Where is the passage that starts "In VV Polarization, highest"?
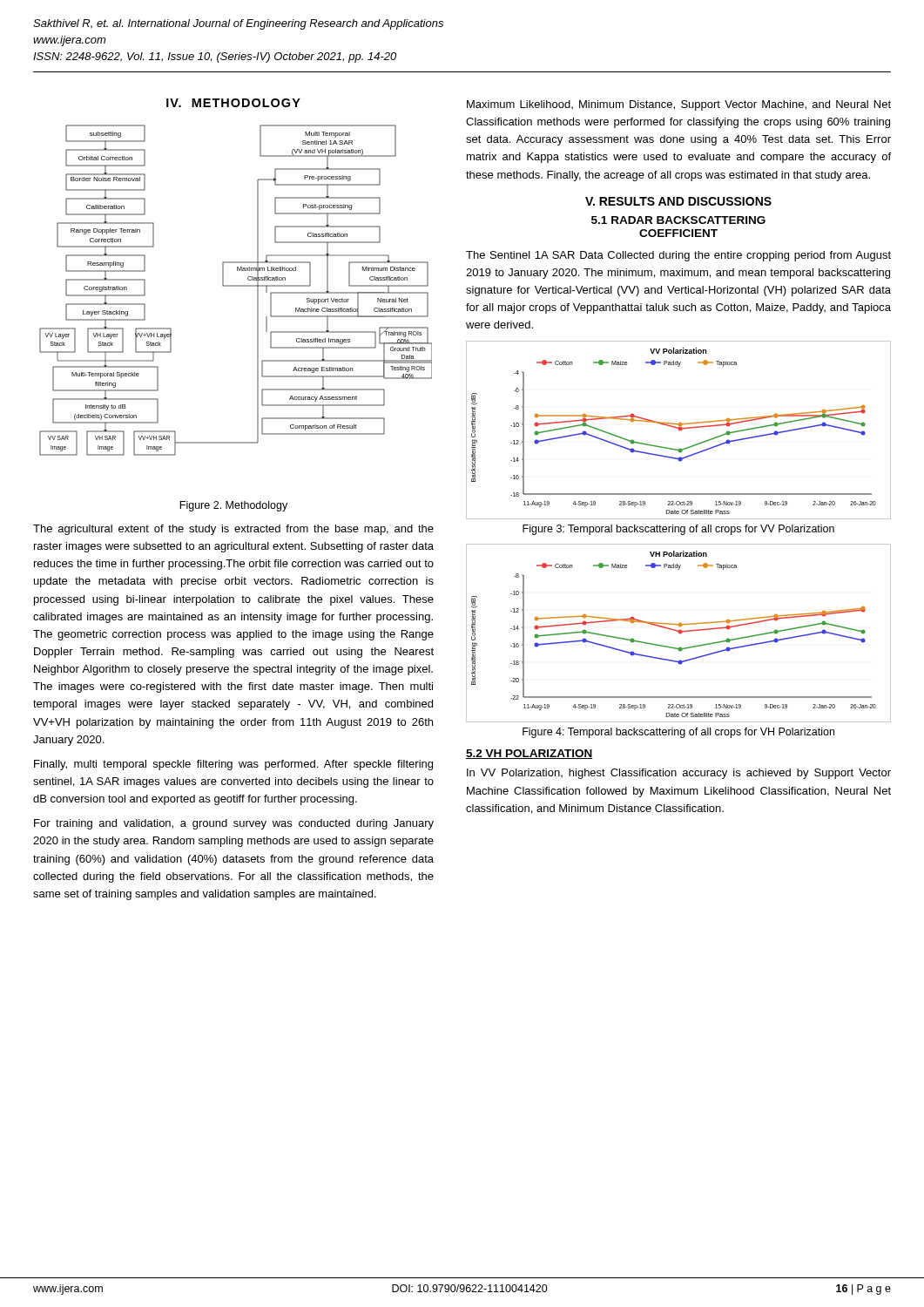The image size is (924, 1307). pyautogui.click(x=678, y=790)
